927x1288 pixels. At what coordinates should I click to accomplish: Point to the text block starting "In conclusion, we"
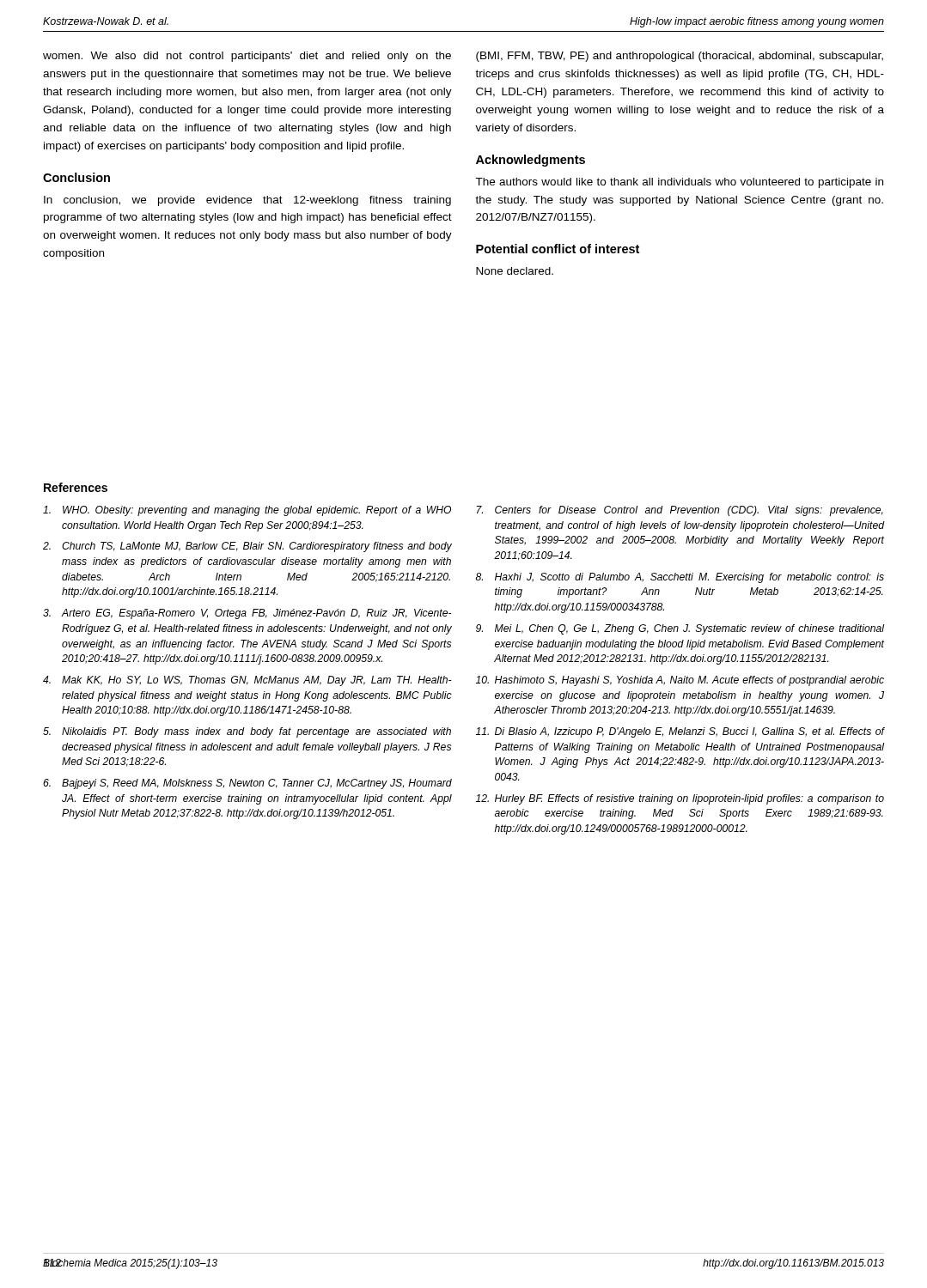coord(247,227)
